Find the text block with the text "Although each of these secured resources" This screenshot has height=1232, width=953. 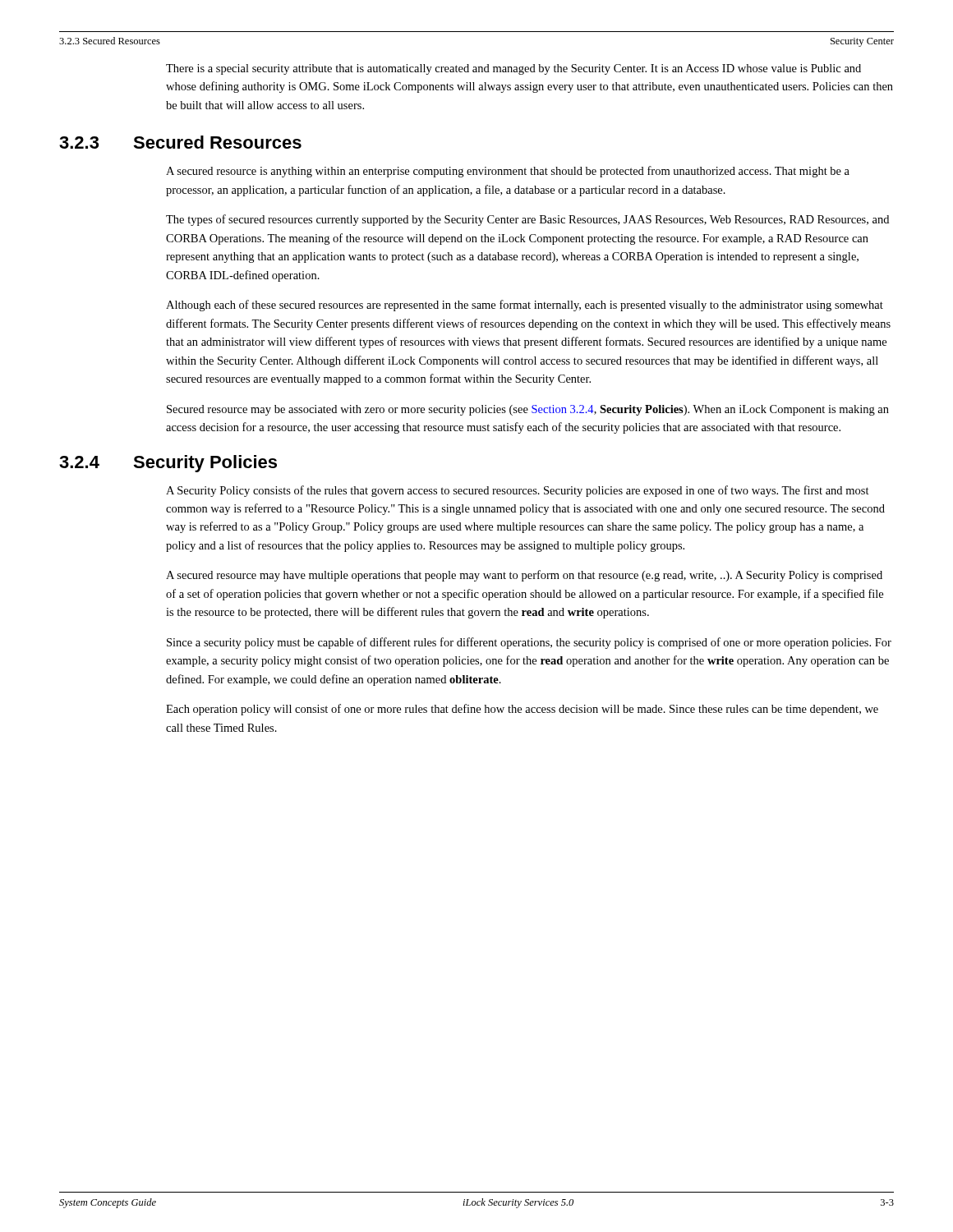pyautogui.click(x=528, y=342)
